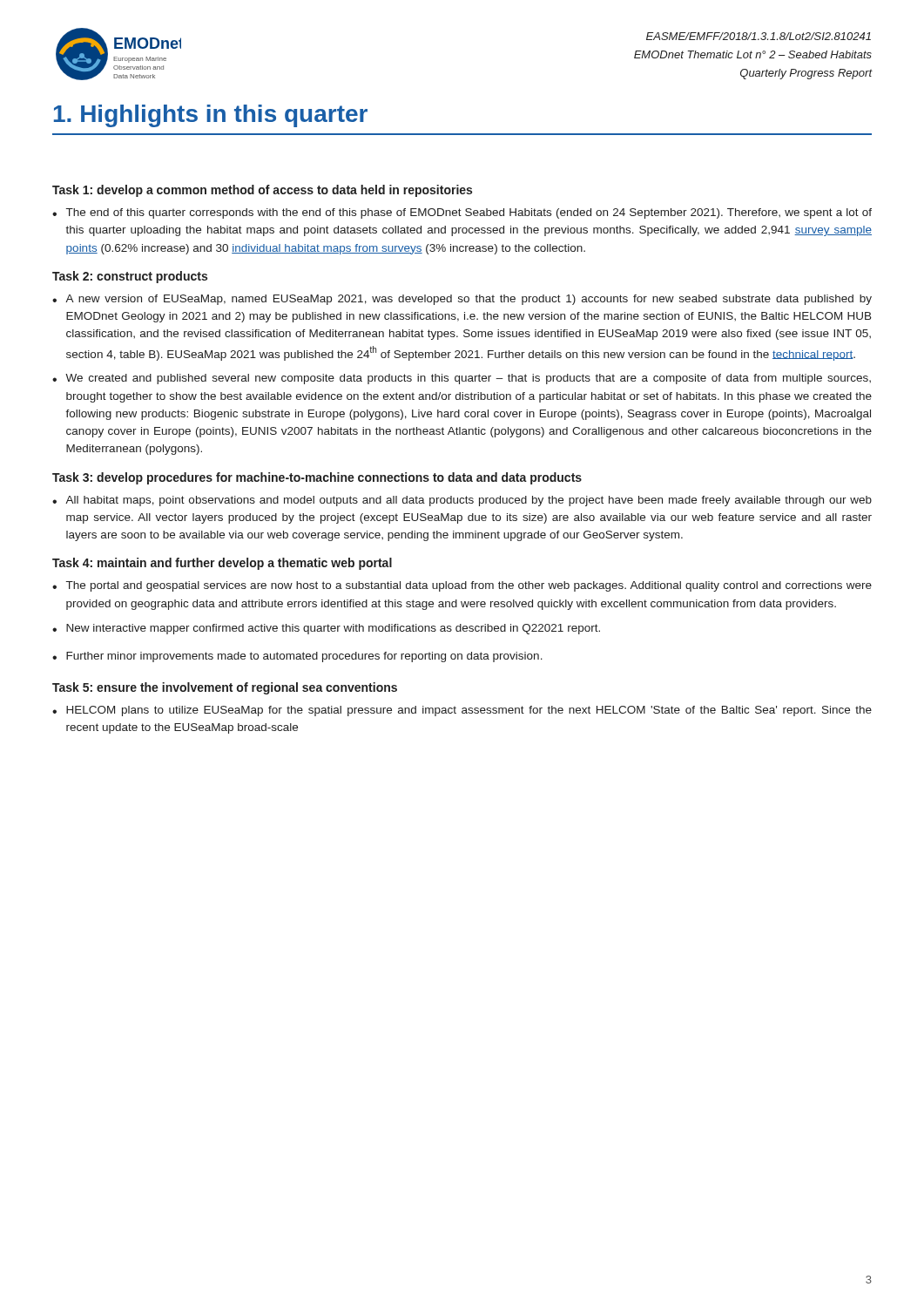
Task: Point to the block beginning "New interactive mapper confirmed active this"
Action: pos(469,628)
